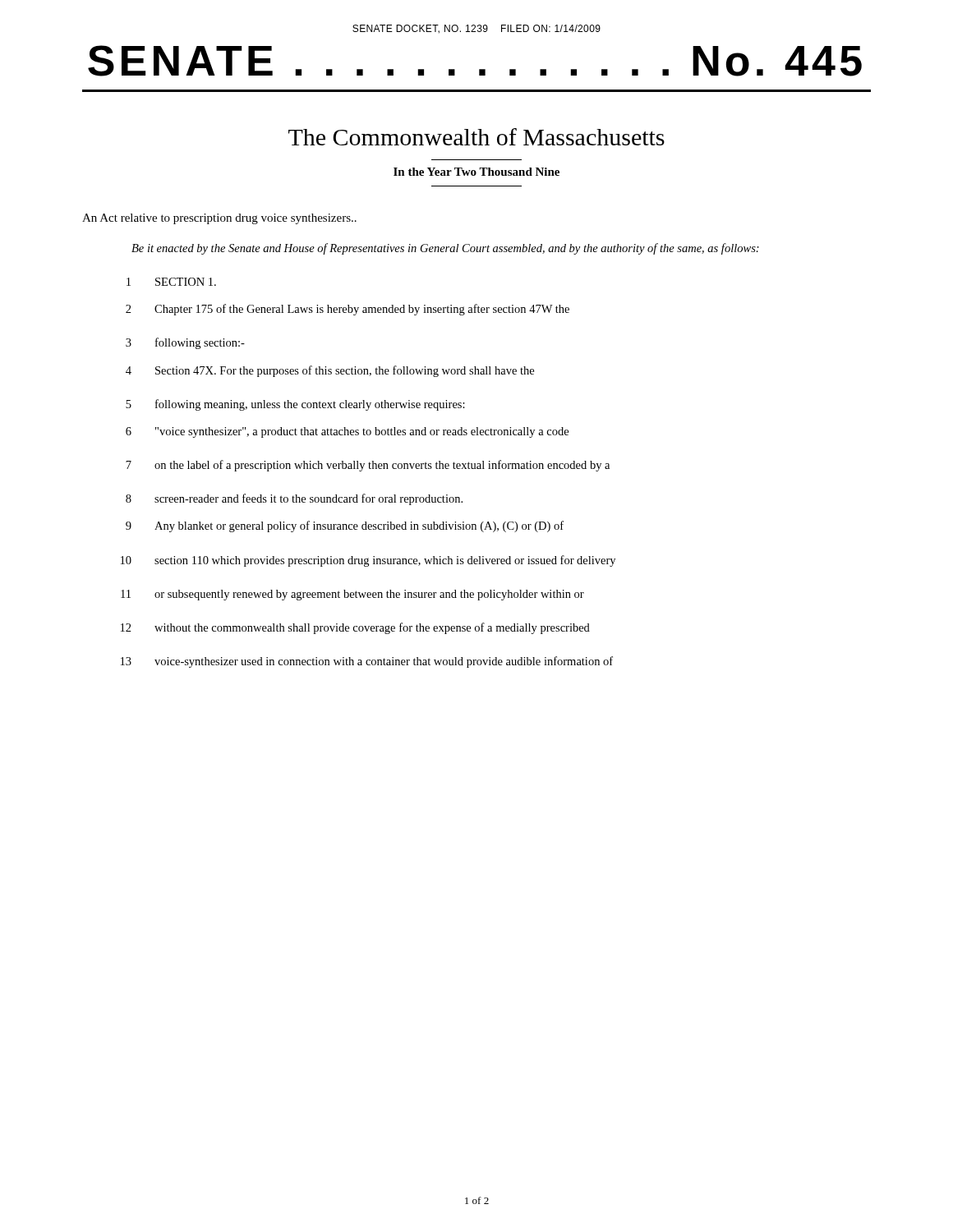
Task: Click the passage that begins "6 "voice synthesizer", a"
Action: (x=476, y=432)
